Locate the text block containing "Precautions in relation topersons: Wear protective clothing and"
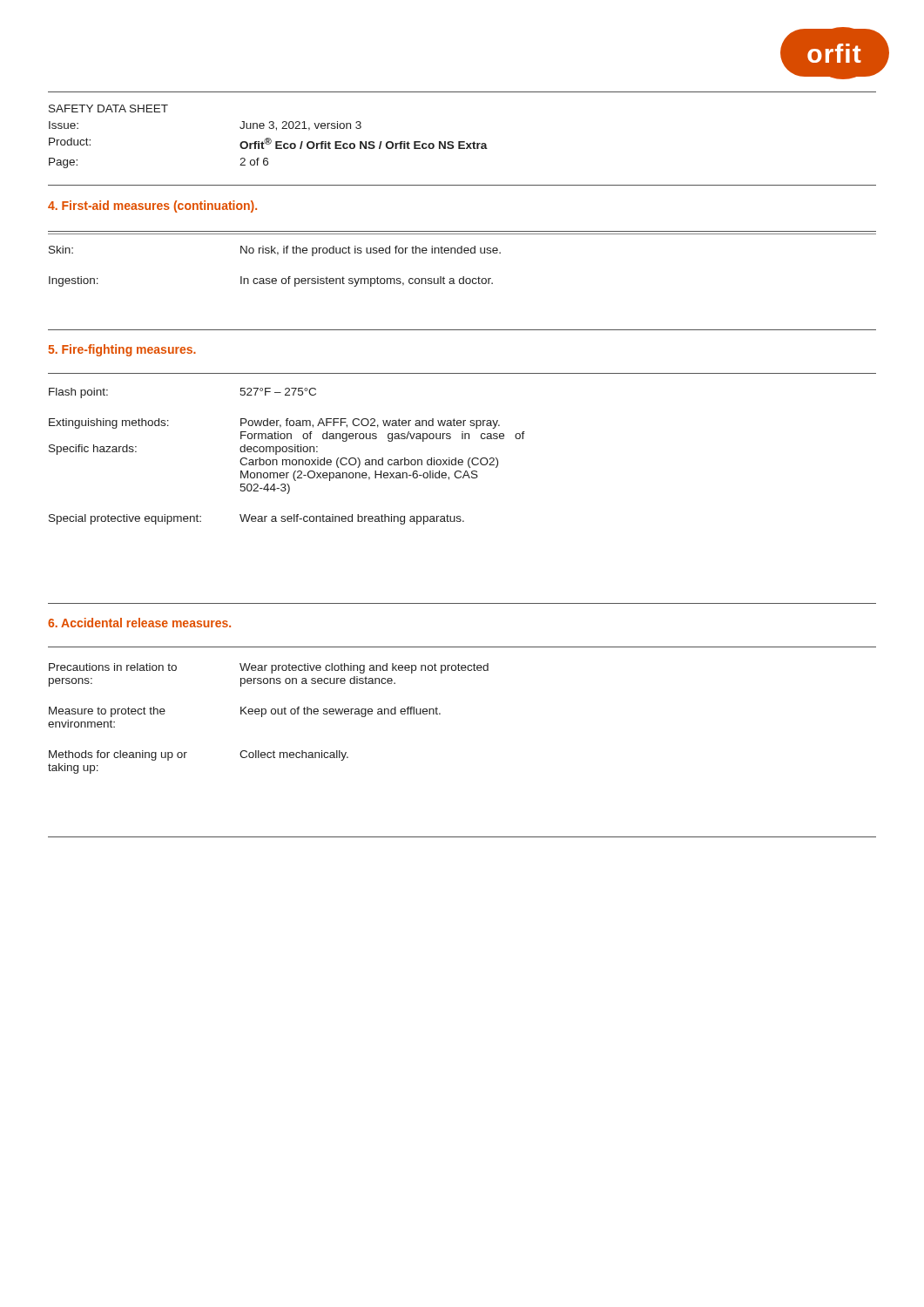Image resolution: width=924 pixels, height=1307 pixels. [269, 668]
